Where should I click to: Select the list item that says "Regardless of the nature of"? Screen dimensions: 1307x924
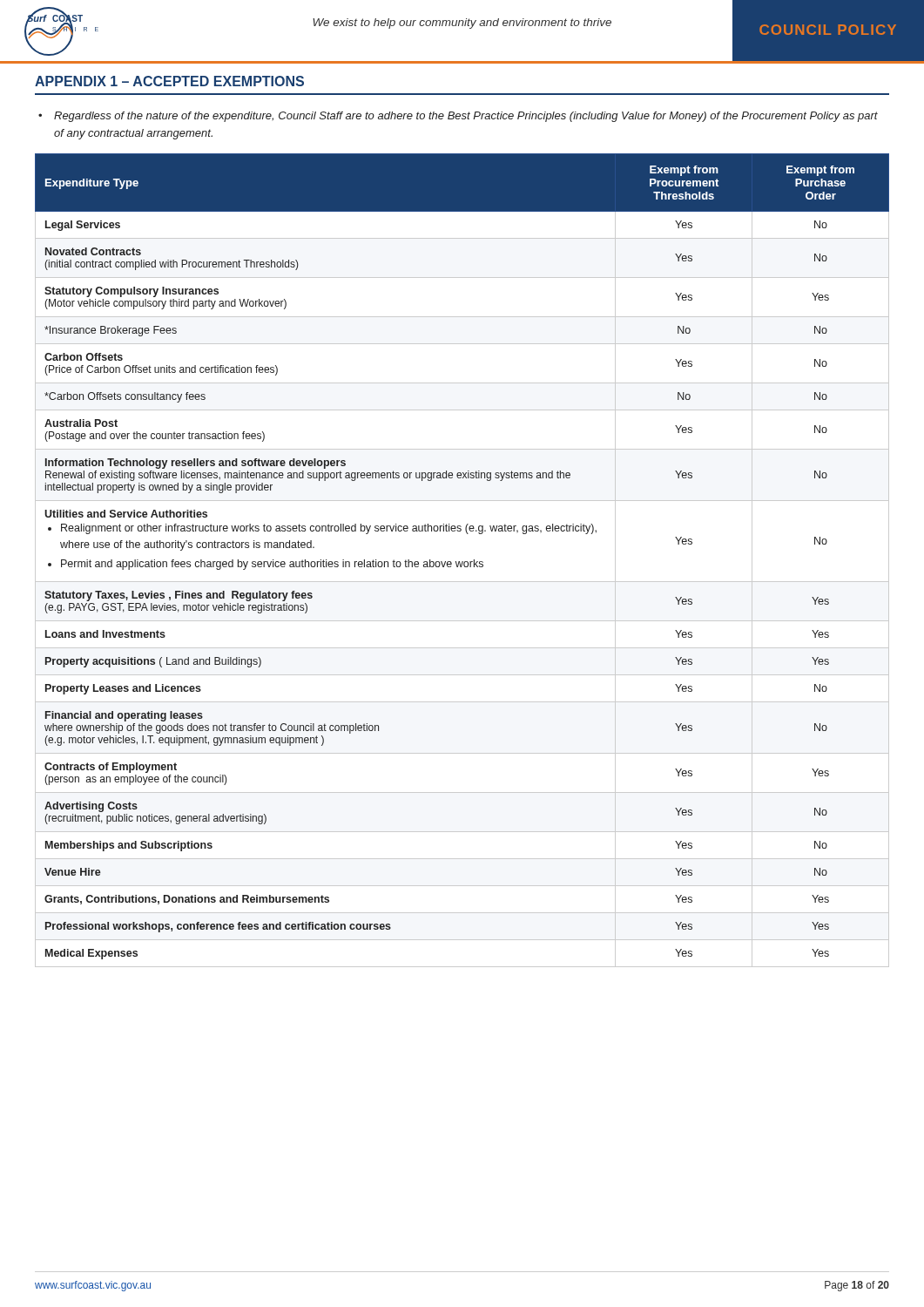click(x=466, y=124)
